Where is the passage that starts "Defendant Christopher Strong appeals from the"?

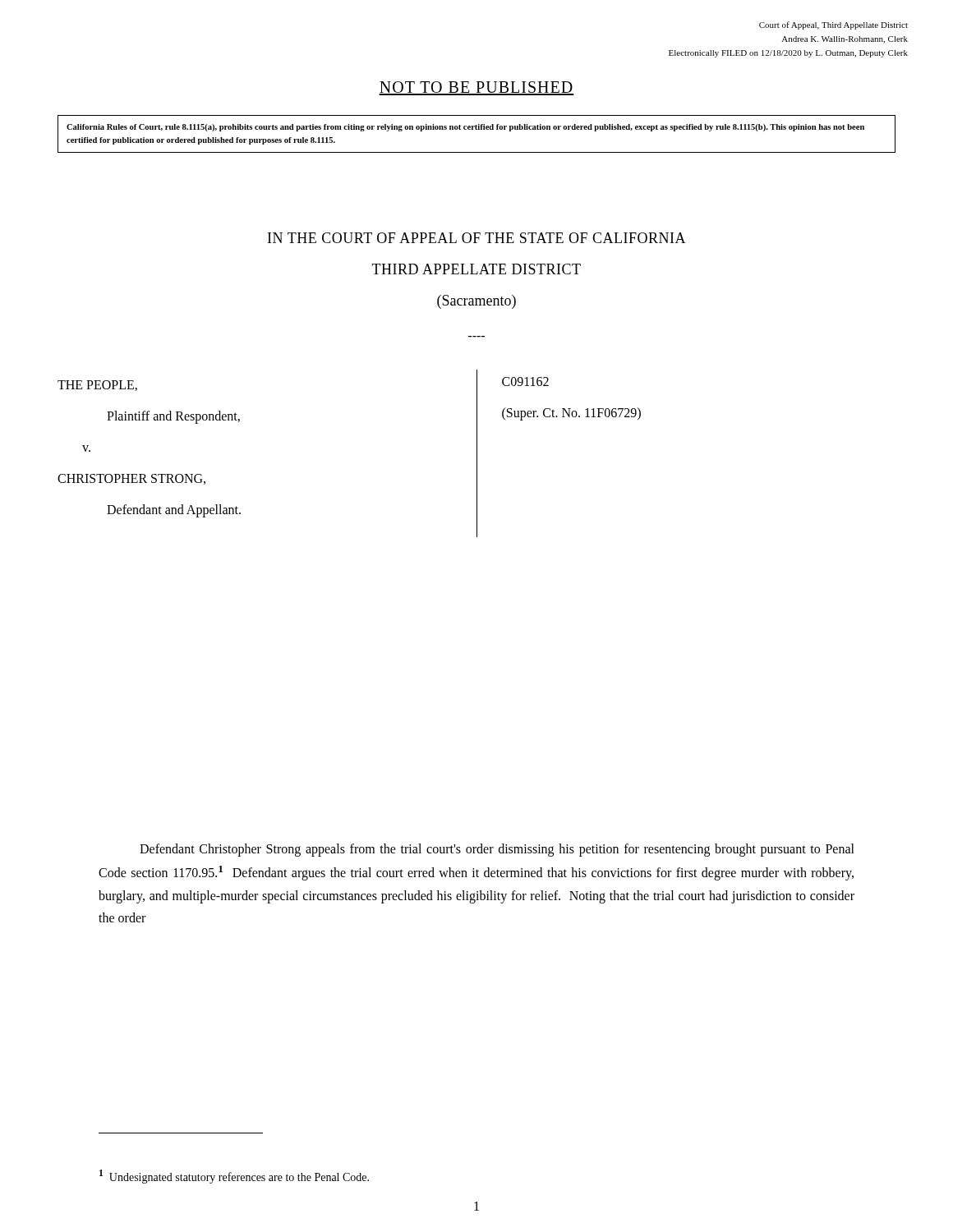(476, 883)
